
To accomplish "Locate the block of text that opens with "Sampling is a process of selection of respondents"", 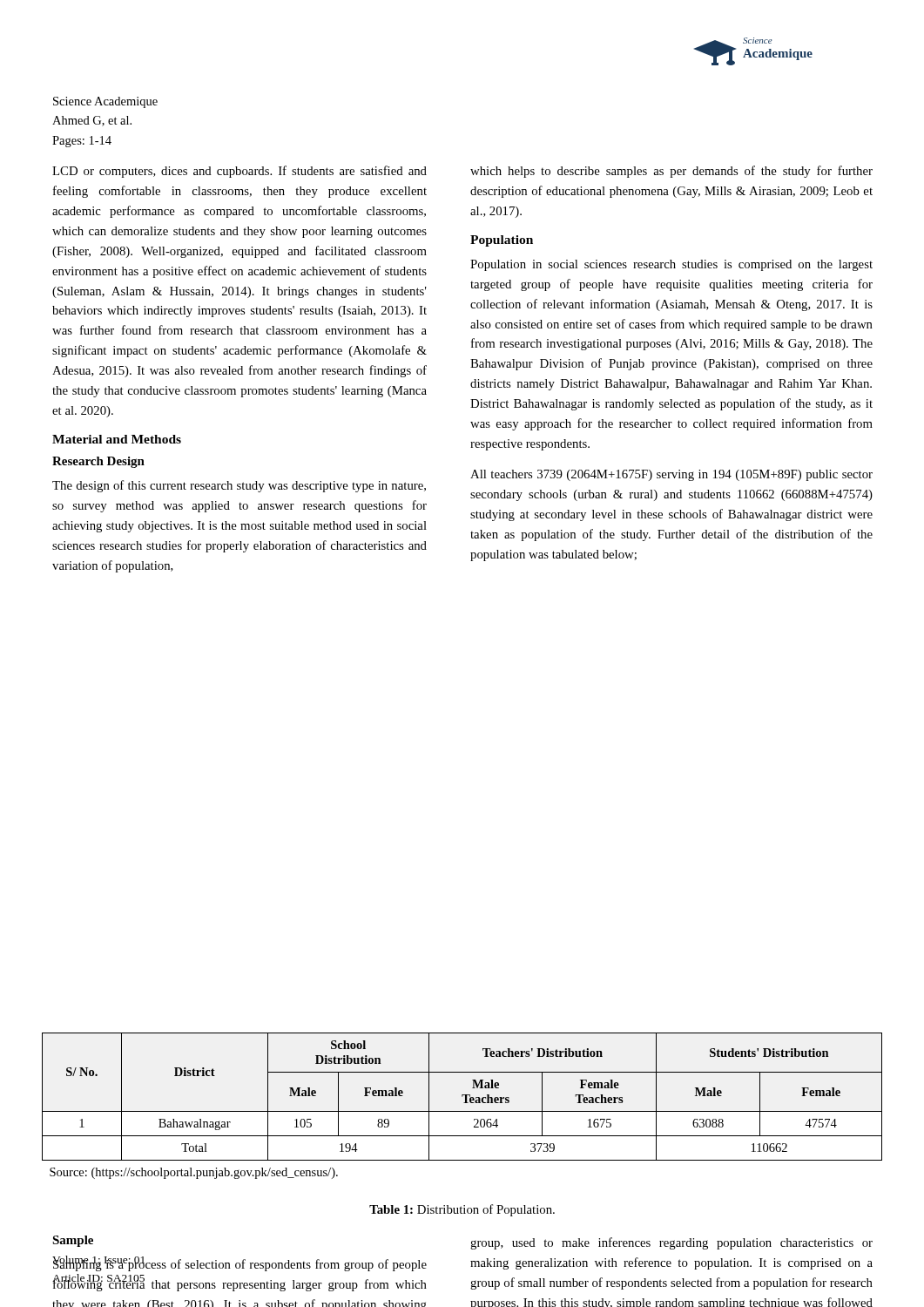I will [x=240, y=1281].
